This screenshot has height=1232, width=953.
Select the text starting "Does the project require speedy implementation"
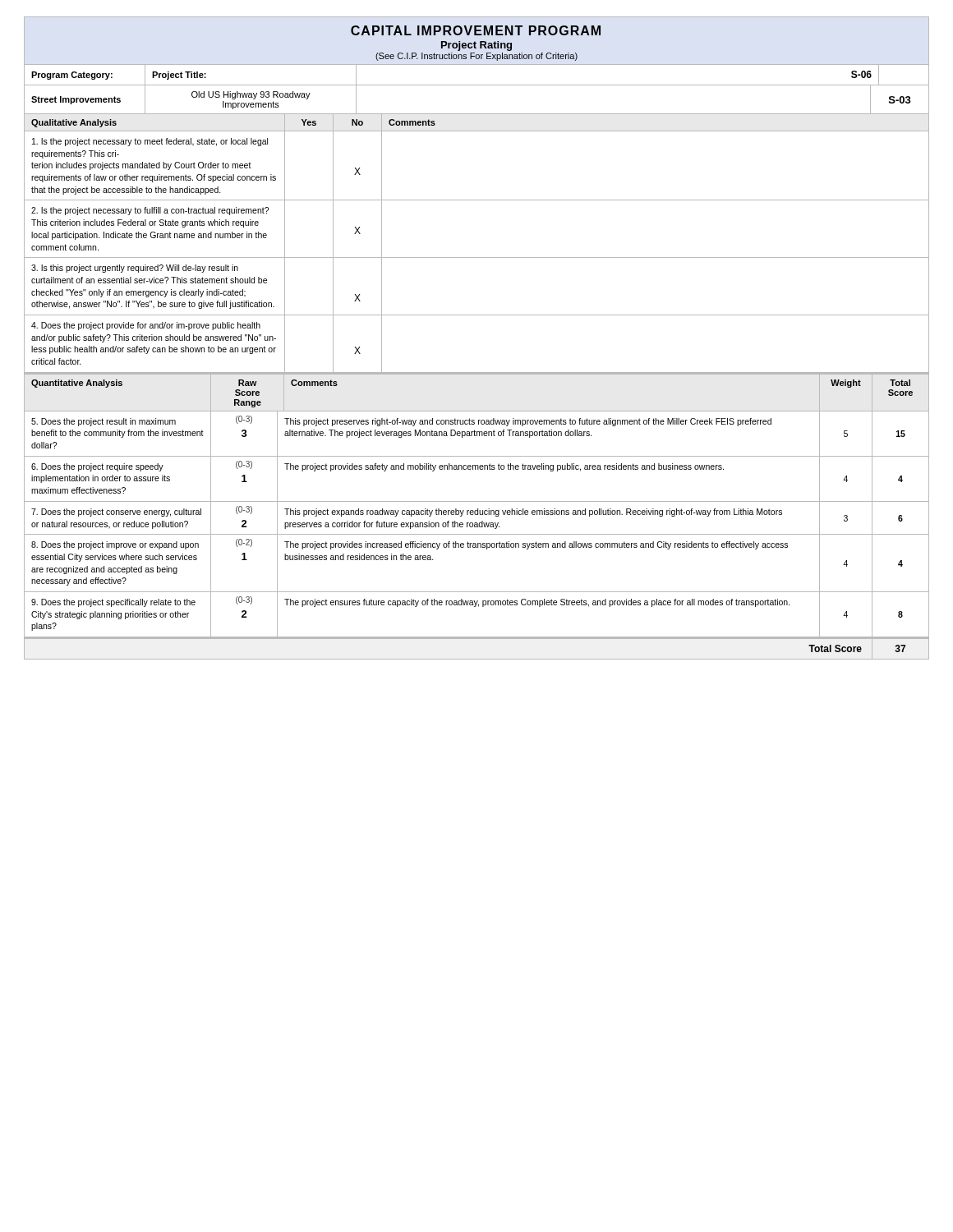[x=476, y=479]
